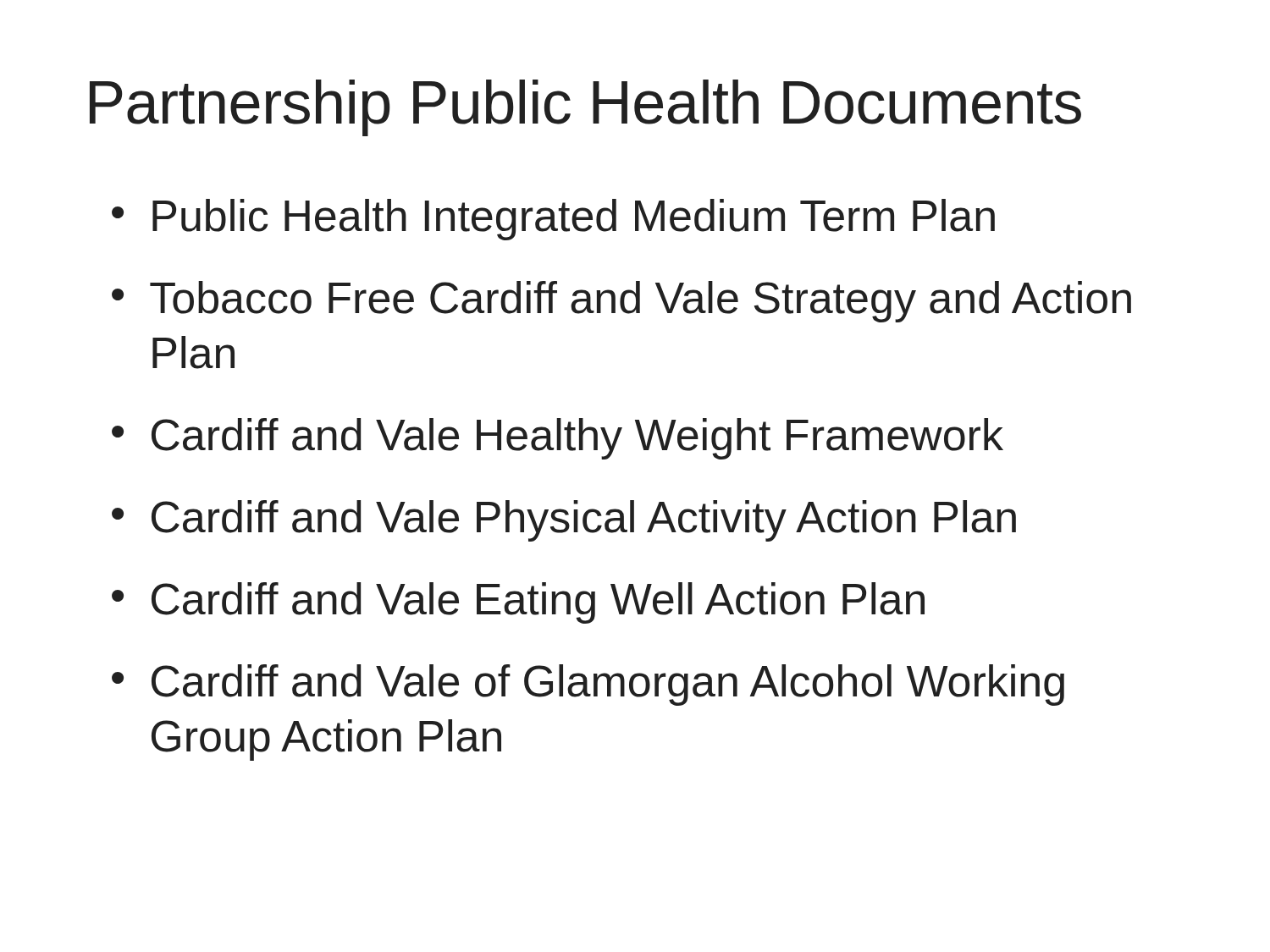1270x952 pixels.
Task: Click the passage that begins "• Tobacco Free Cardiff and Vale Strategy and"
Action: (648, 326)
